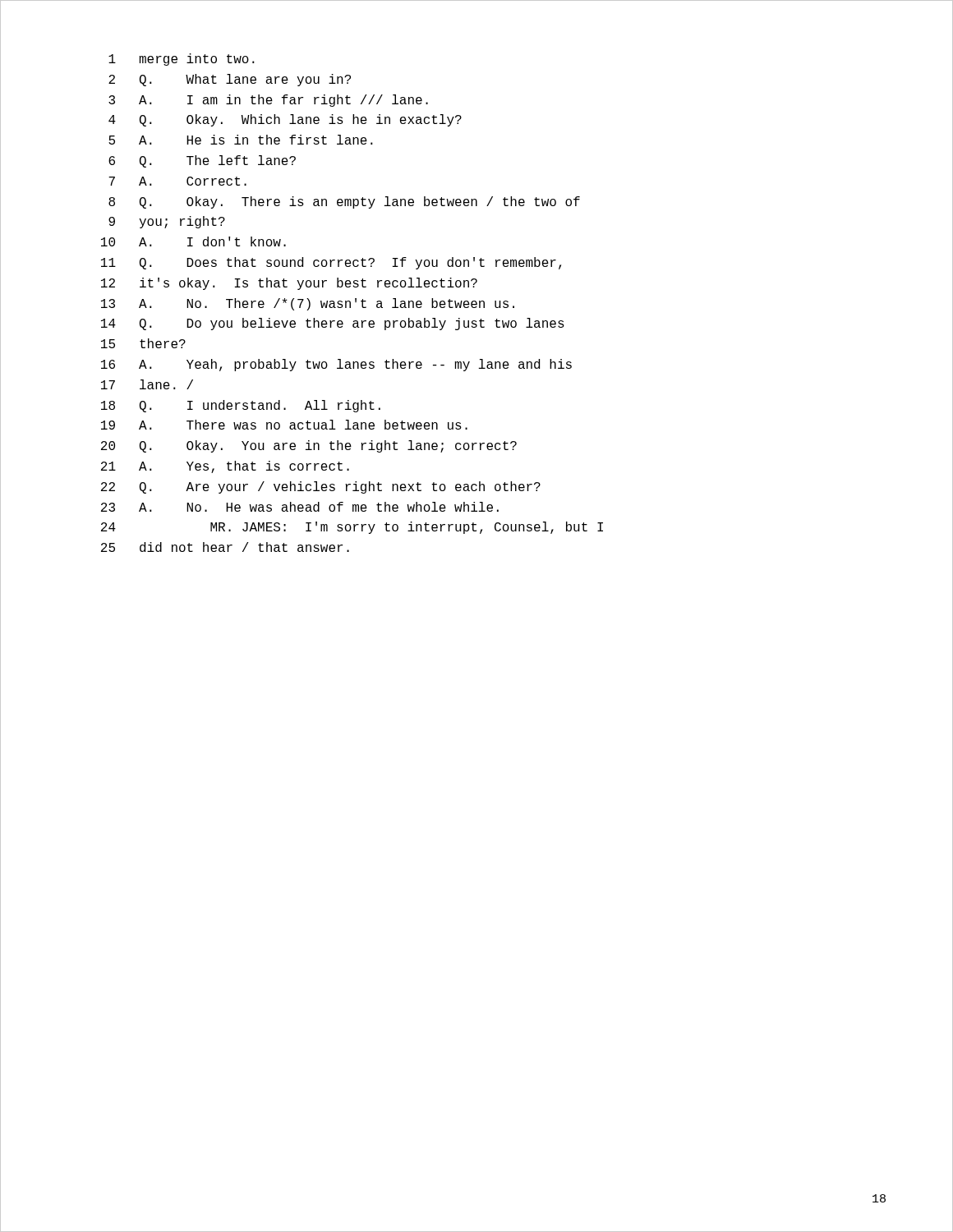Click the passage that begins "24 MR. JAMES: I'm sorry"
The image size is (953, 1232).
click(485, 529)
